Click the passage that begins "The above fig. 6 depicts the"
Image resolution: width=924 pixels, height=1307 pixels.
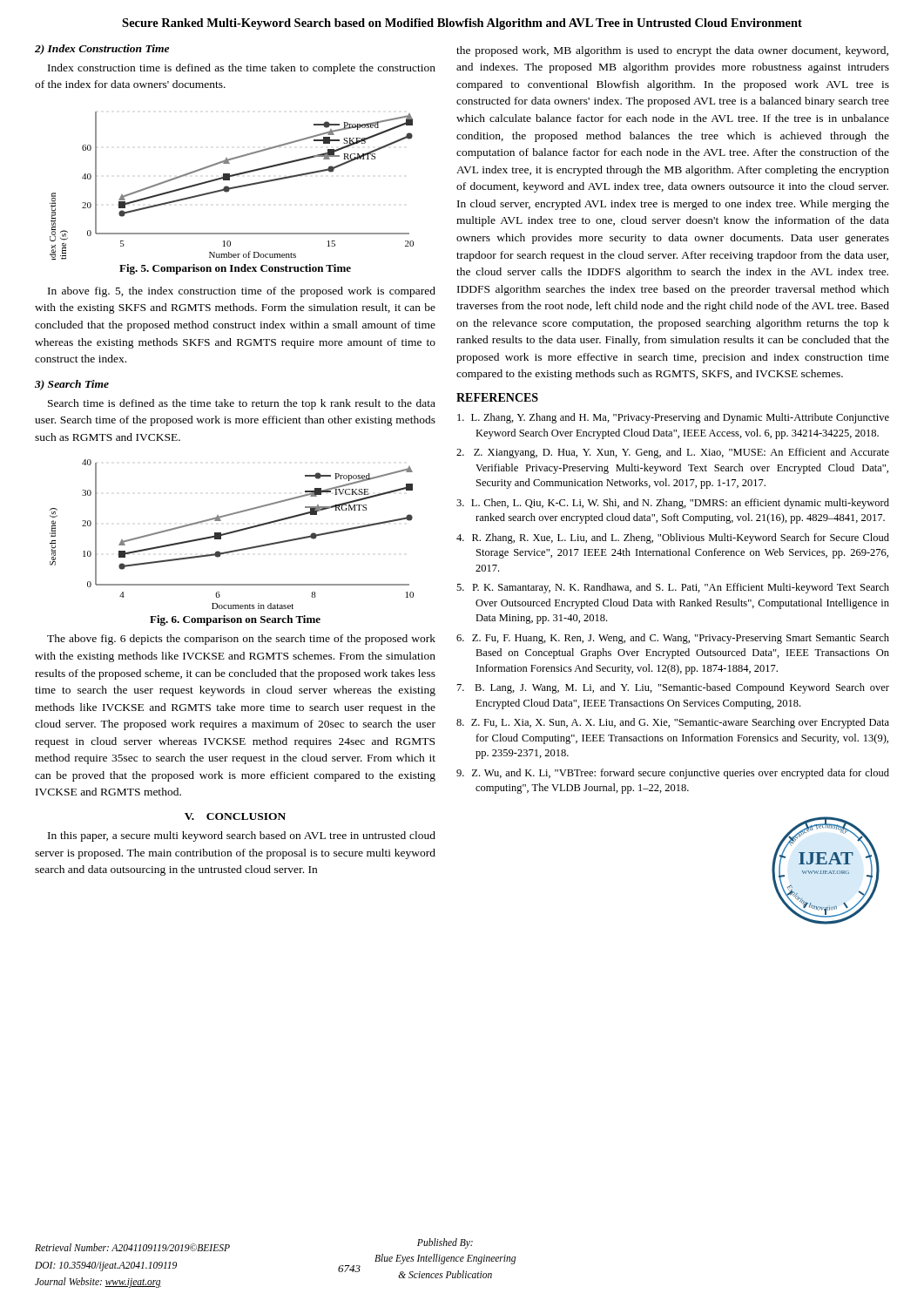tap(235, 716)
